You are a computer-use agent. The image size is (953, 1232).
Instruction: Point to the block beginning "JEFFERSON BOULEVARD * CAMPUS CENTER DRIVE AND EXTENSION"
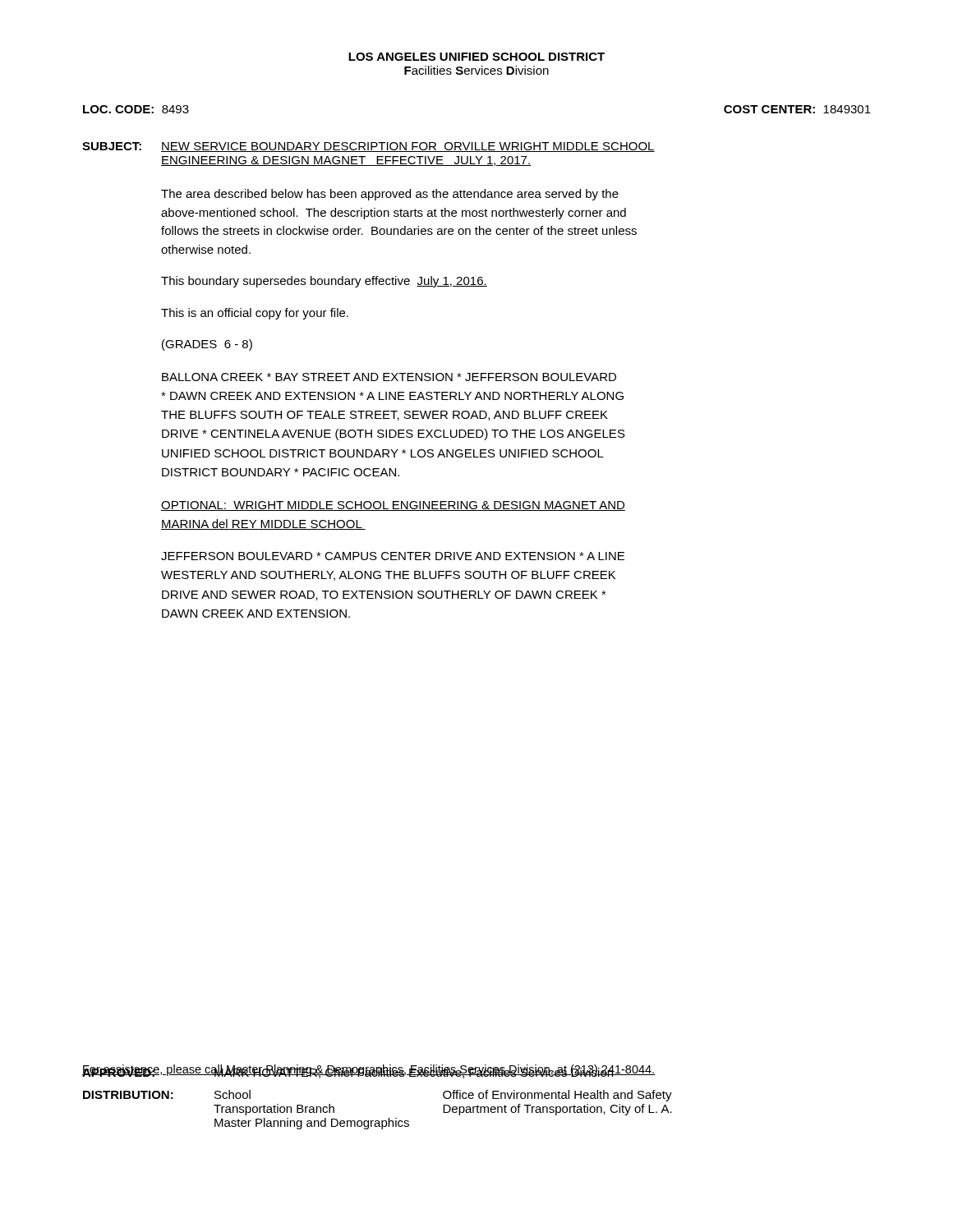coord(393,584)
